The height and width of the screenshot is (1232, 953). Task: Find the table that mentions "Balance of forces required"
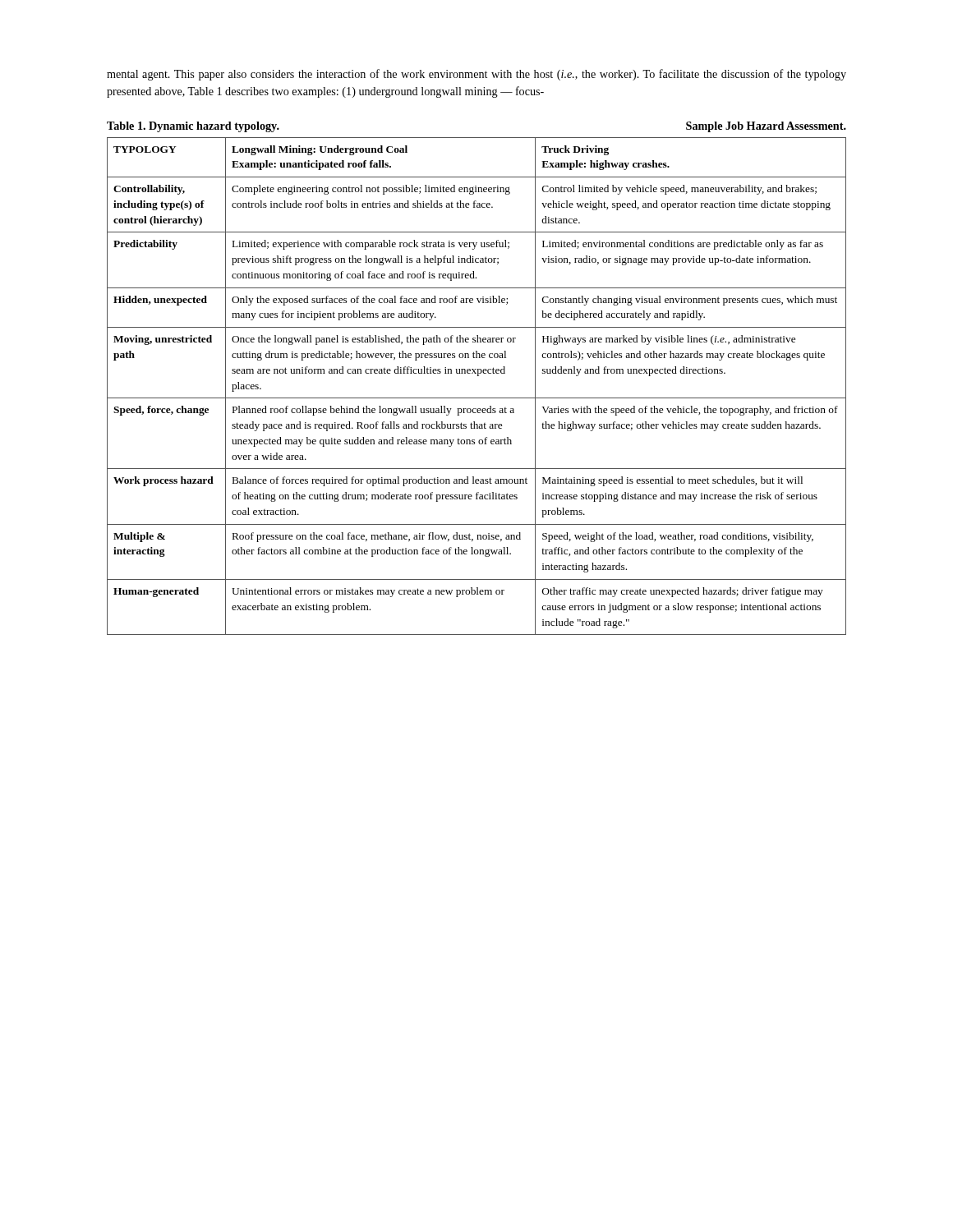click(x=476, y=386)
